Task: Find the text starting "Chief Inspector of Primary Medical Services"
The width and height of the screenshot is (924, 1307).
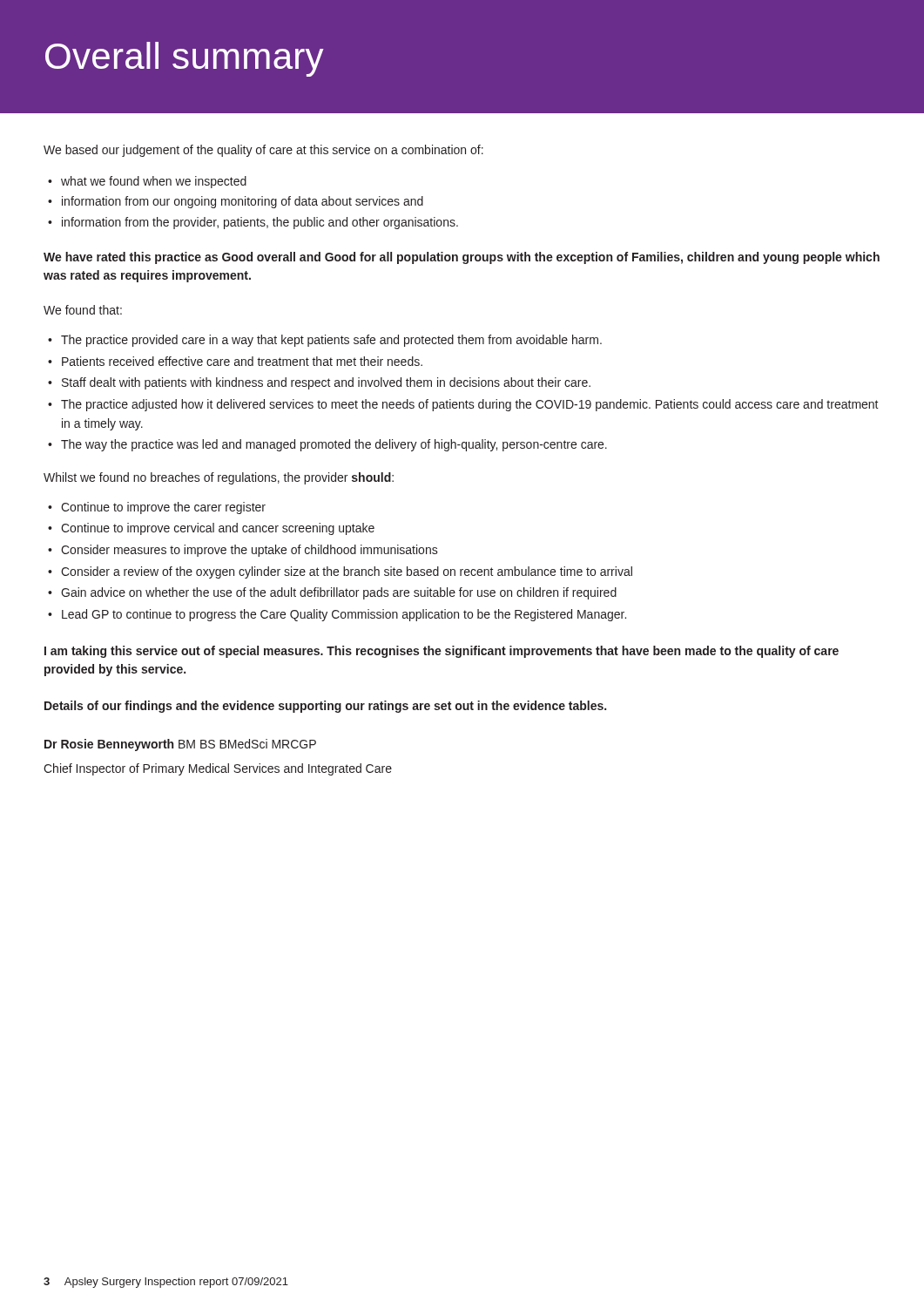Action: pyautogui.click(x=218, y=768)
